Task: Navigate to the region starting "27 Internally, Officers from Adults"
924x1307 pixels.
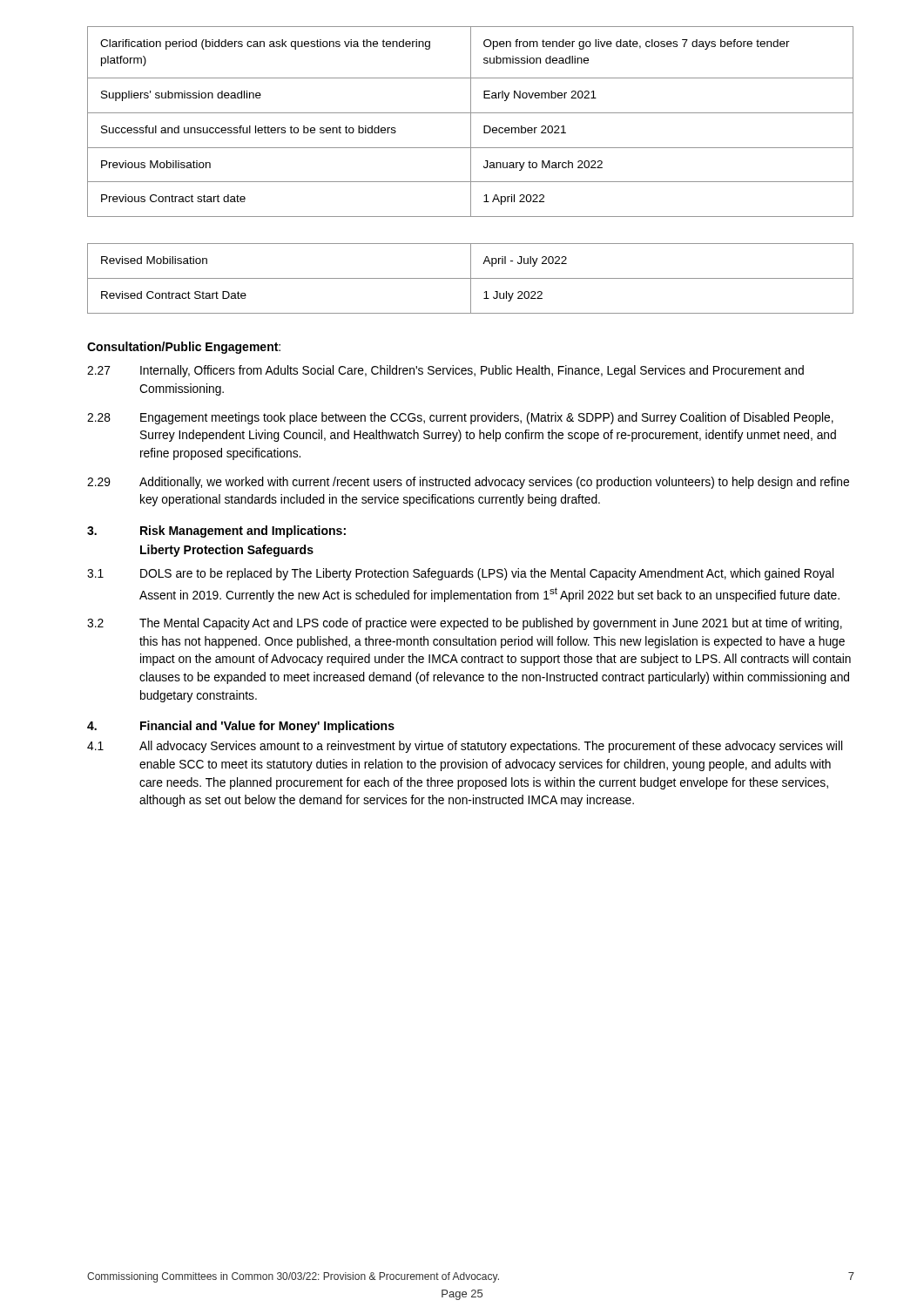Action: 470,381
